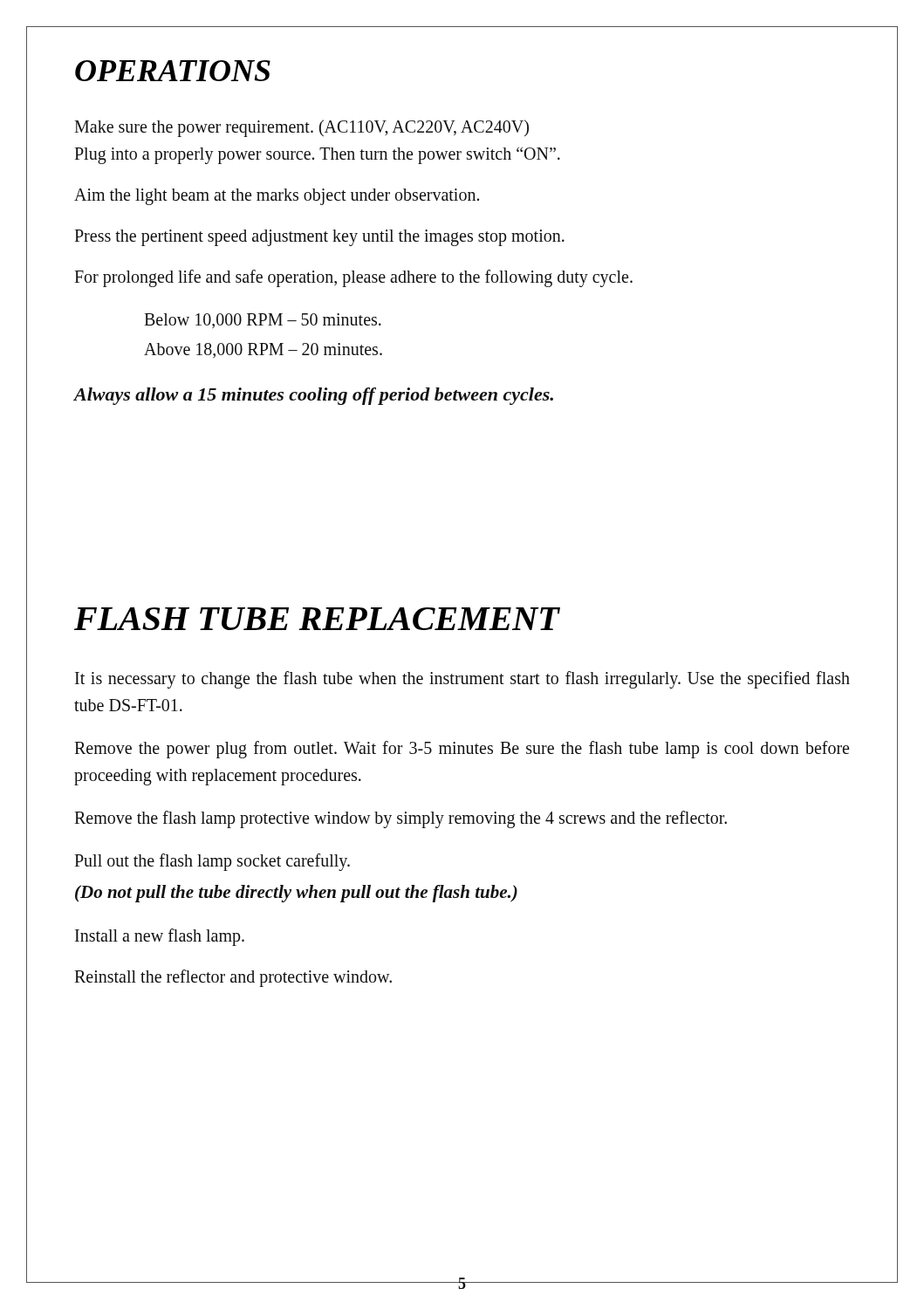
Task: Click on the text block with the text "It is necessary to change the flash"
Action: [x=462, y=692]
